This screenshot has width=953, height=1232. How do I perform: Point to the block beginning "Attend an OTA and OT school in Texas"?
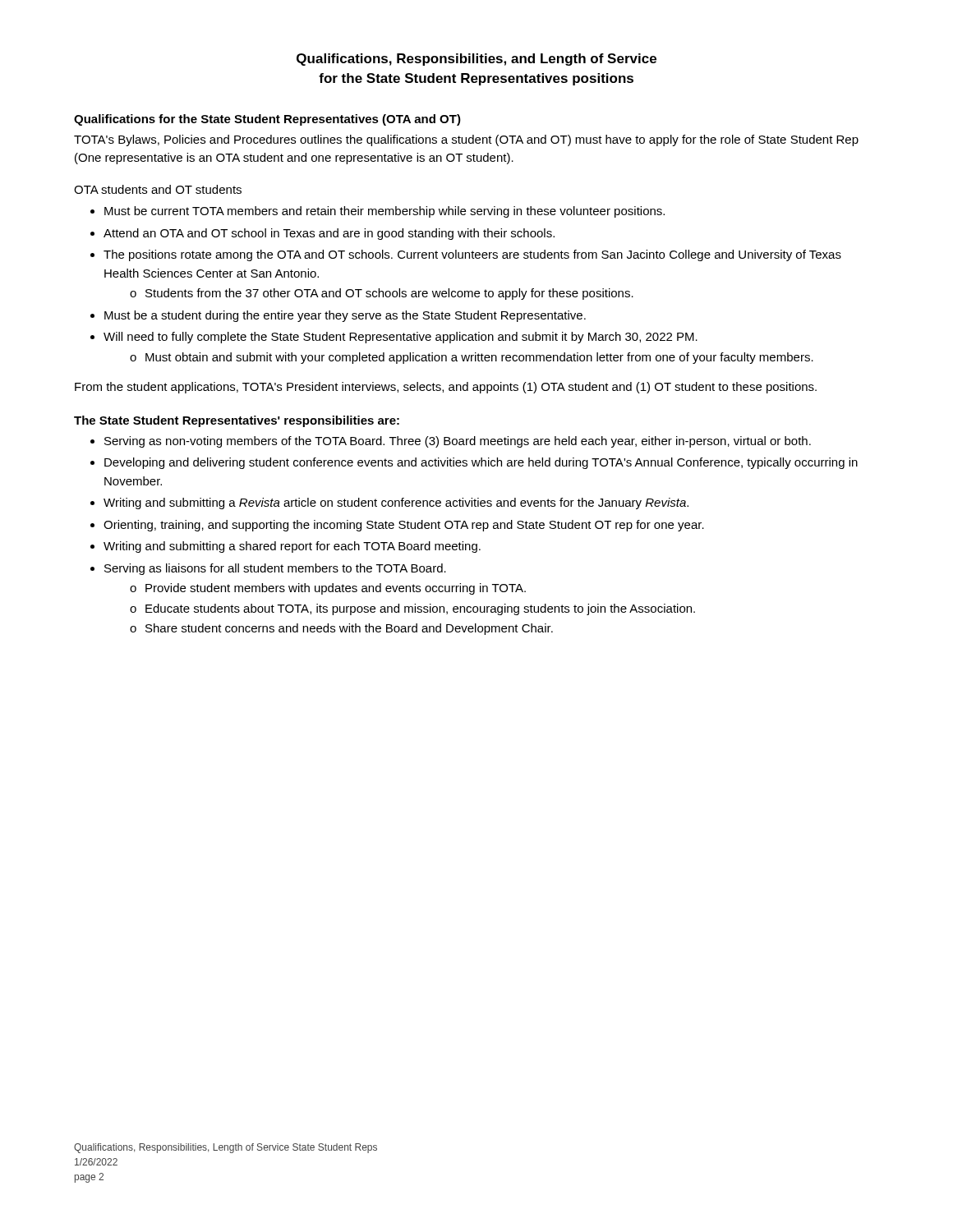[330, 233]
